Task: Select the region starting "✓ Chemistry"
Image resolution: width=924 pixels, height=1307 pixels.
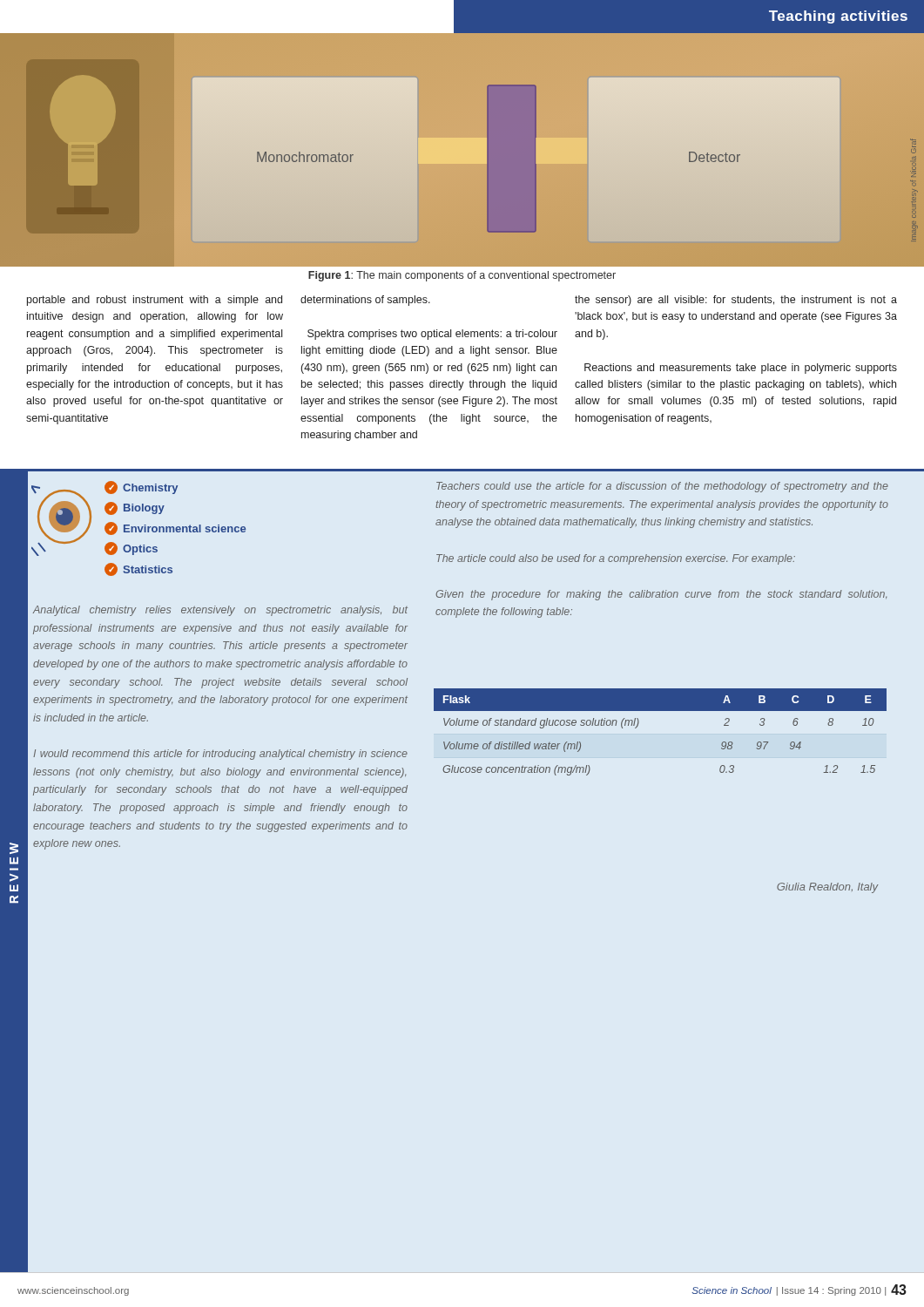Action: tap(141, 488)
